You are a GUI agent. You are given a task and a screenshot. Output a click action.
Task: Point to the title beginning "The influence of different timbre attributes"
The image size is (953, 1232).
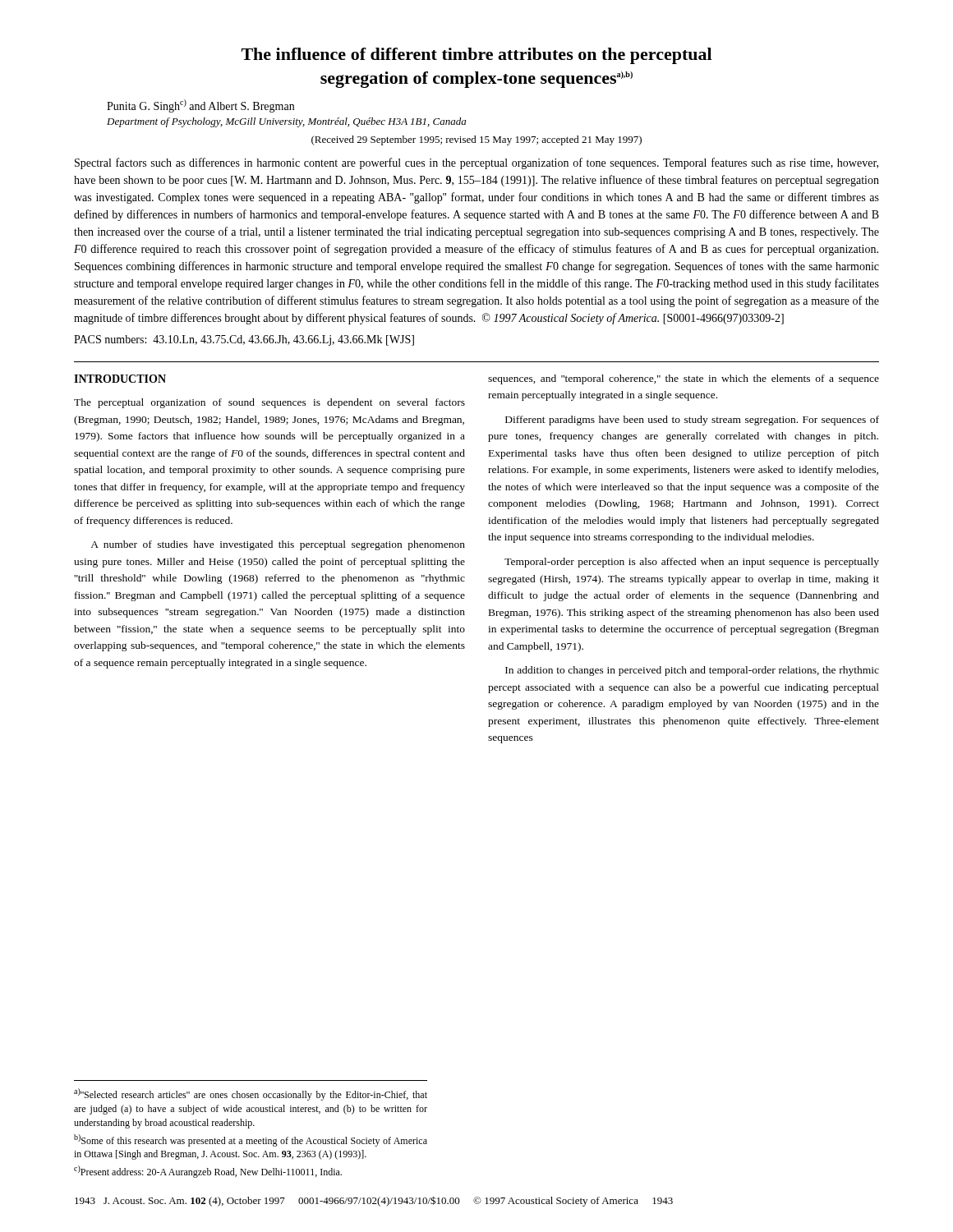click(476, 66)
